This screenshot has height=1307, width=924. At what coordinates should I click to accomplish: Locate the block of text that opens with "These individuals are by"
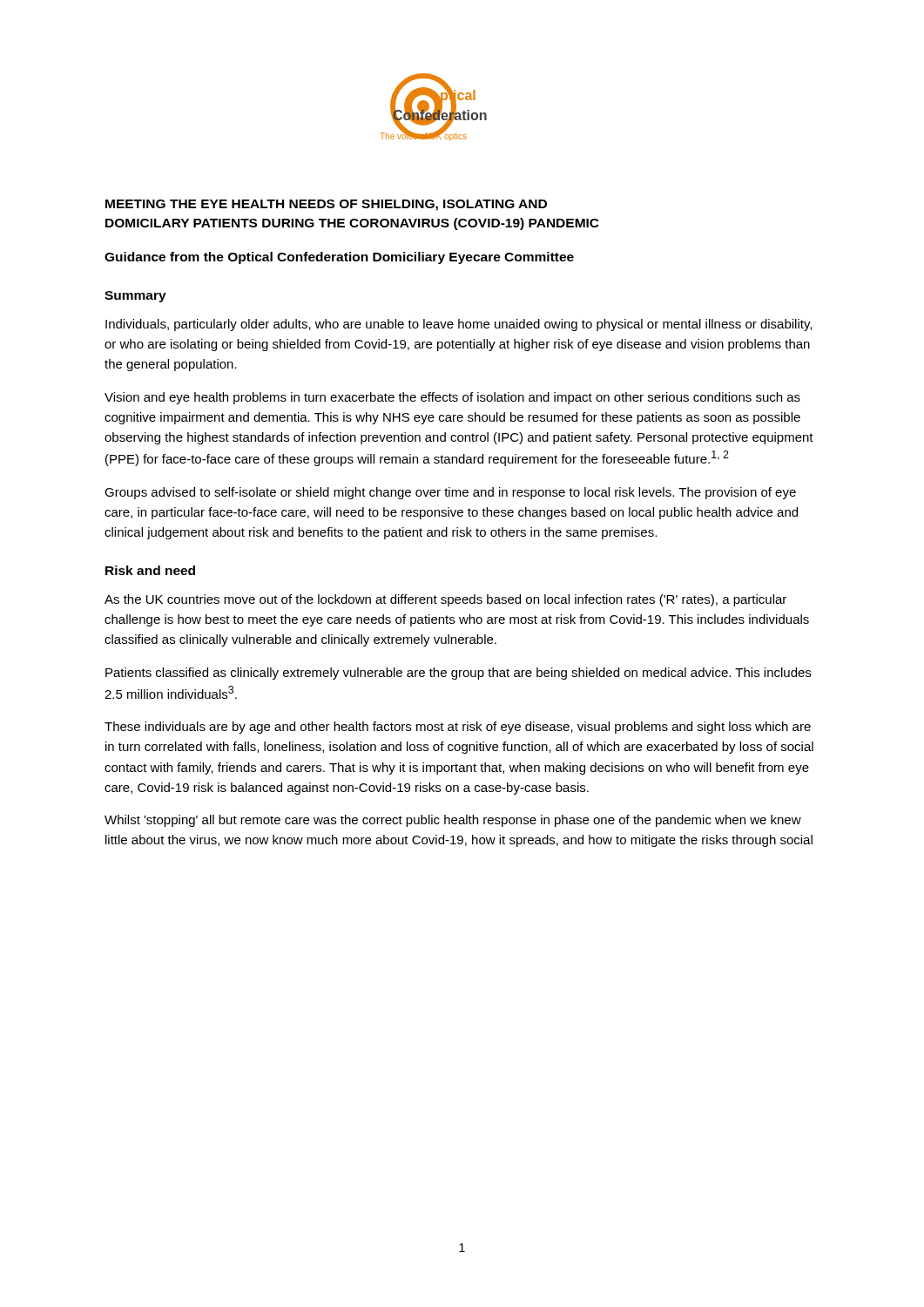459,757
